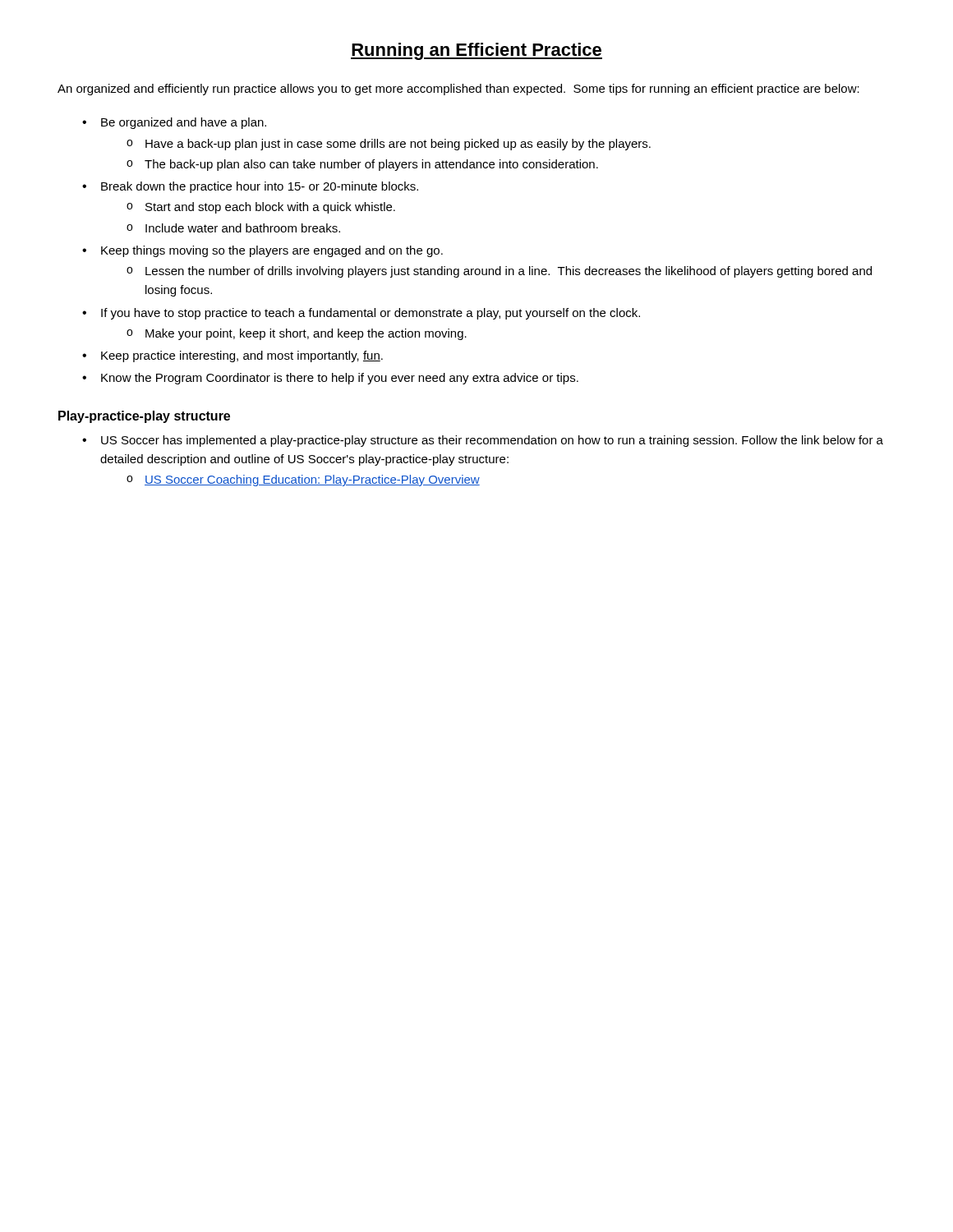Point to the block beginning "Start and stop each block with"

coord(270,207)
